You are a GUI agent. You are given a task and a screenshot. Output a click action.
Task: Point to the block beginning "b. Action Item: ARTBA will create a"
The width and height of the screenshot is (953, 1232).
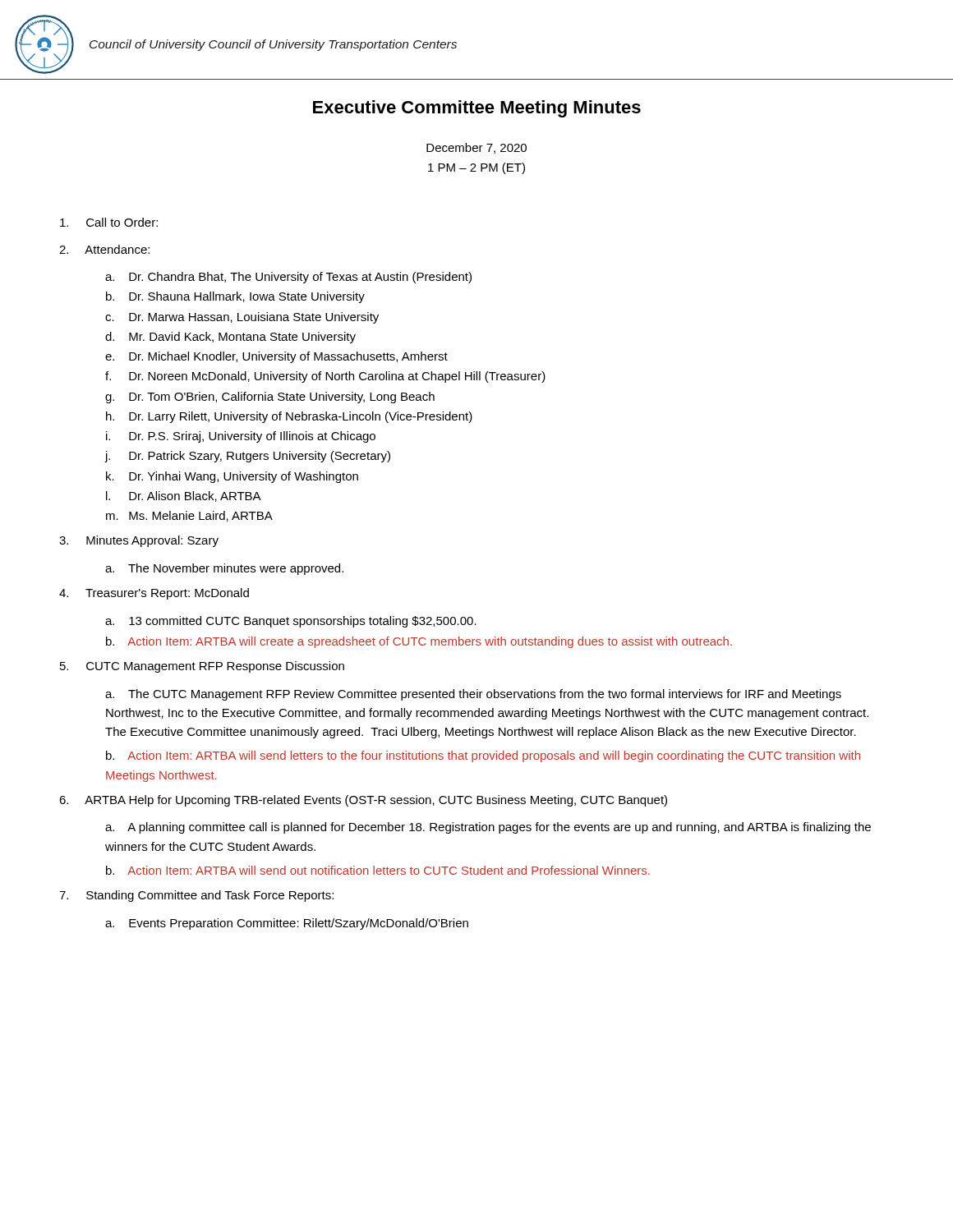[x=419, y=641]
